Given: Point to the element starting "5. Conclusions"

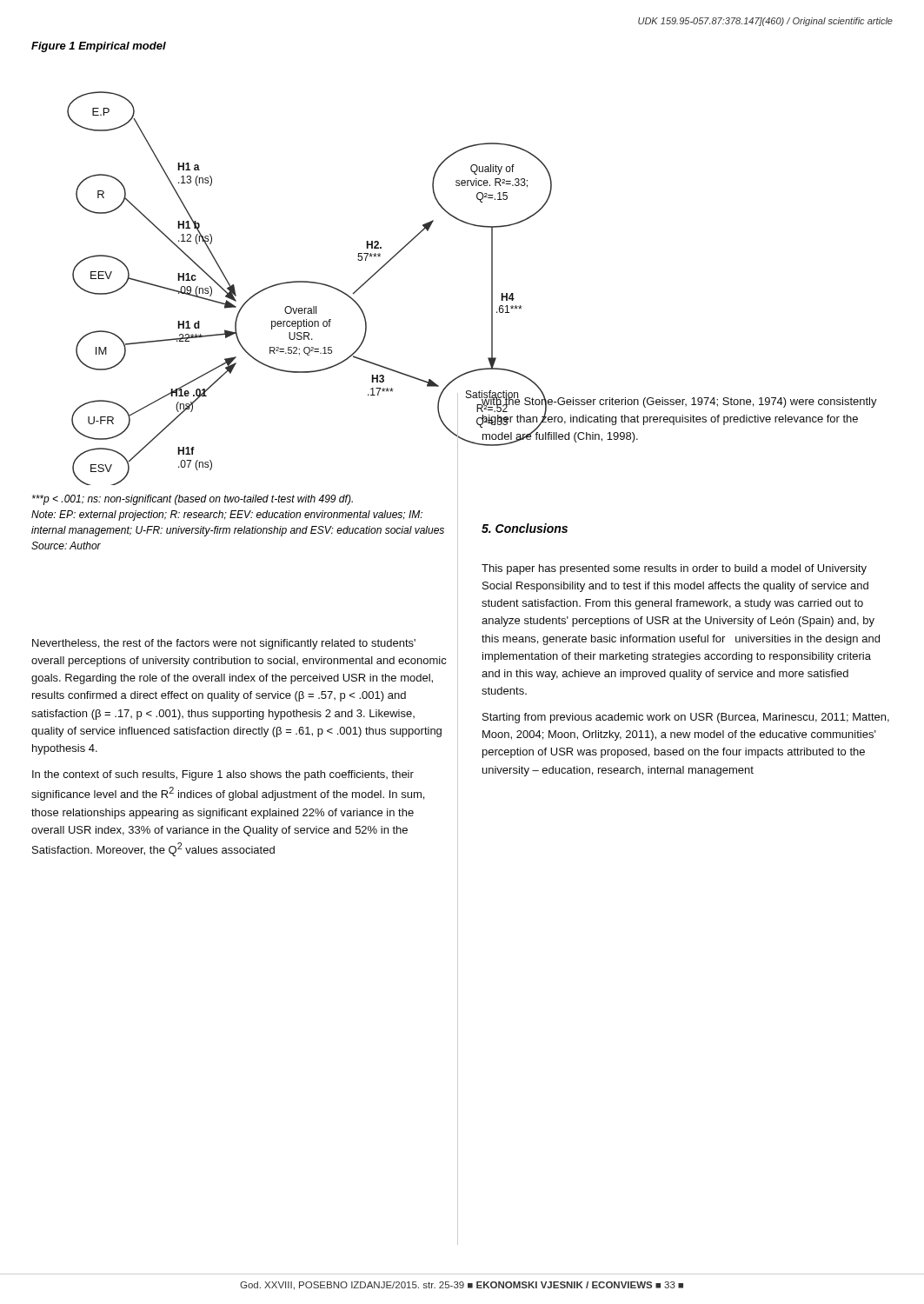Looking at the screenshot, I should pos(525,528).
